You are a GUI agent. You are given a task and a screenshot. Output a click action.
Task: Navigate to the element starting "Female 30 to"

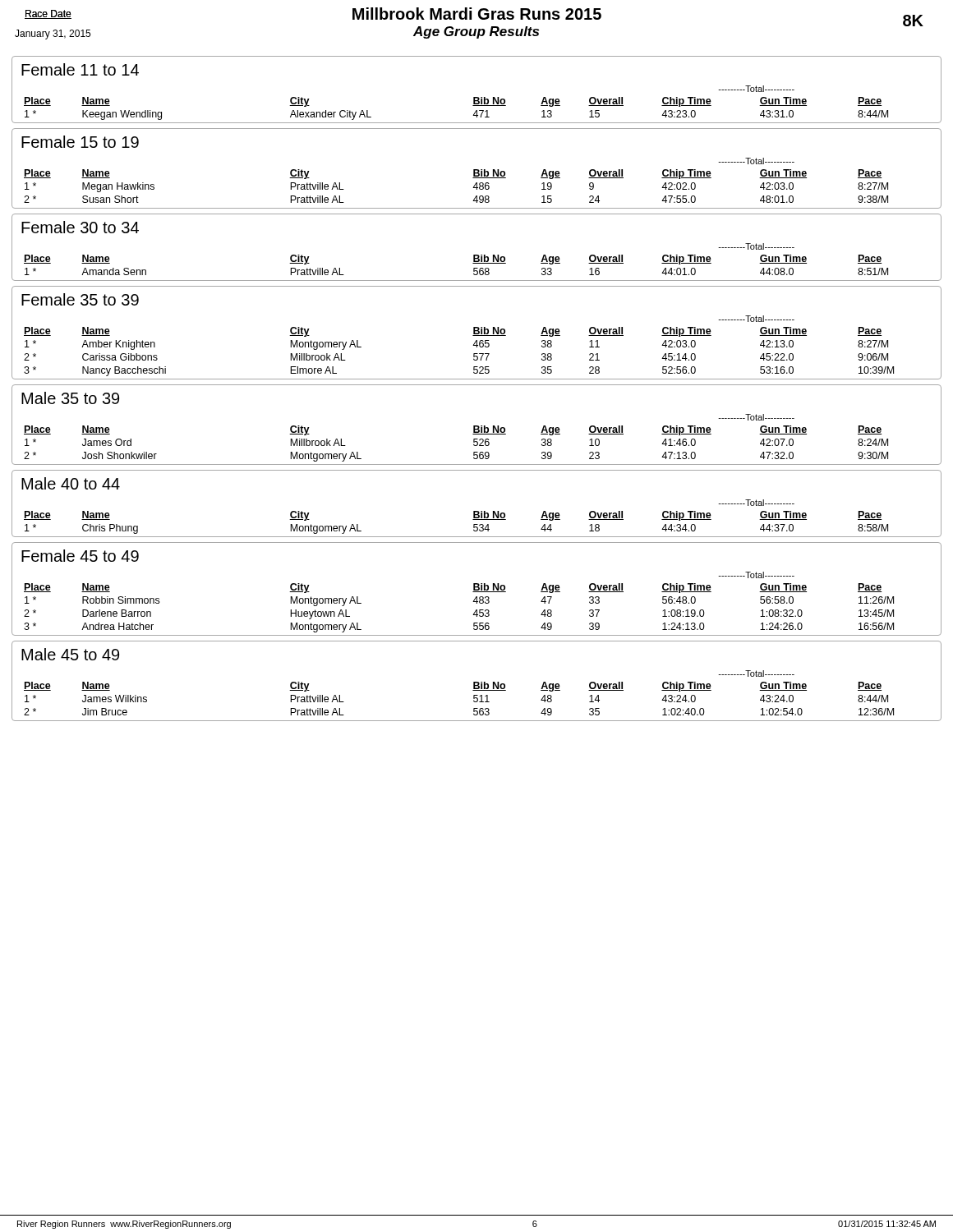click(476, 248)
